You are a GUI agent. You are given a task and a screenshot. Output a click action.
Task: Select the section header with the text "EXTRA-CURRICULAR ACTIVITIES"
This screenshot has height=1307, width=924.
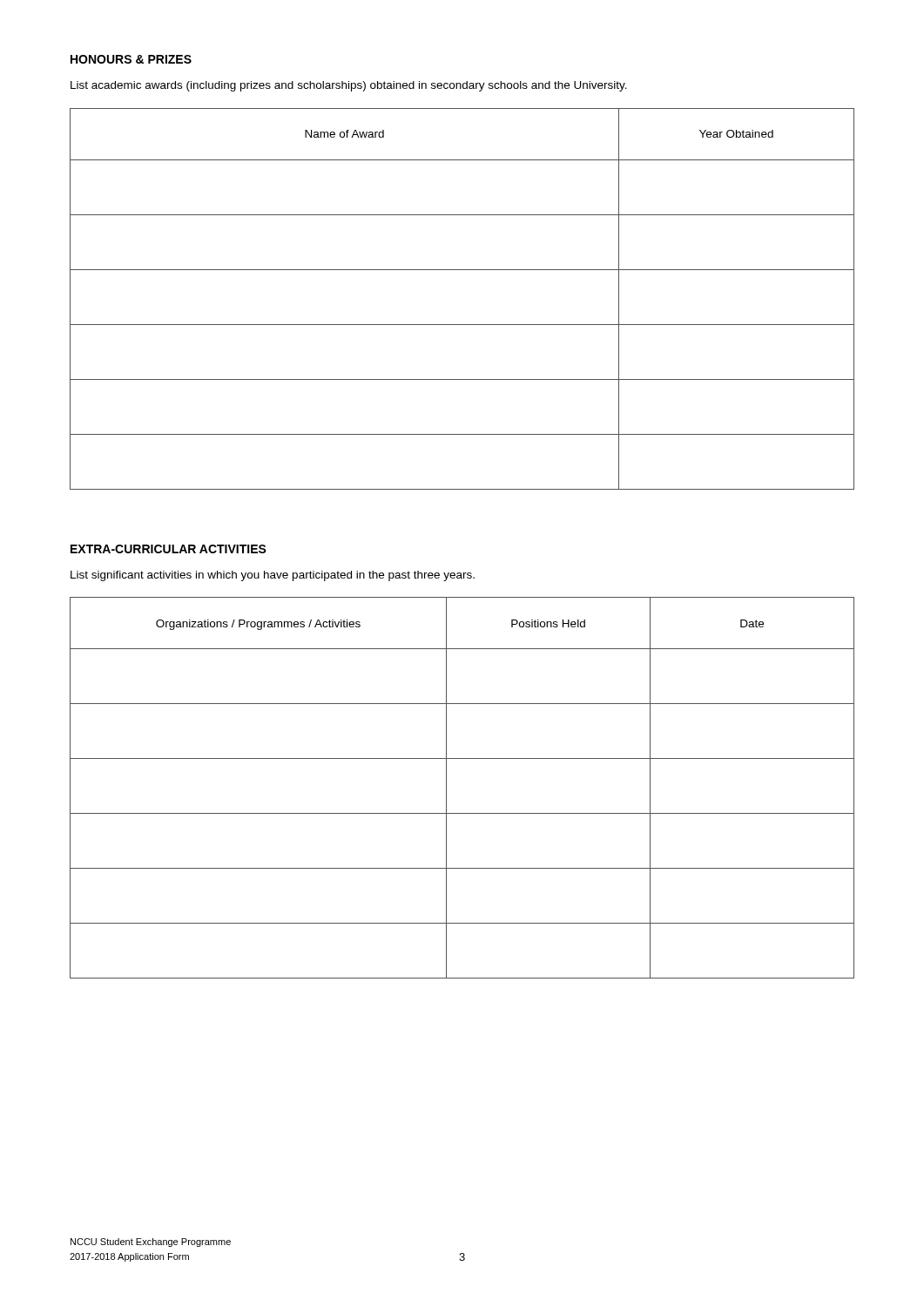(168, 549)
